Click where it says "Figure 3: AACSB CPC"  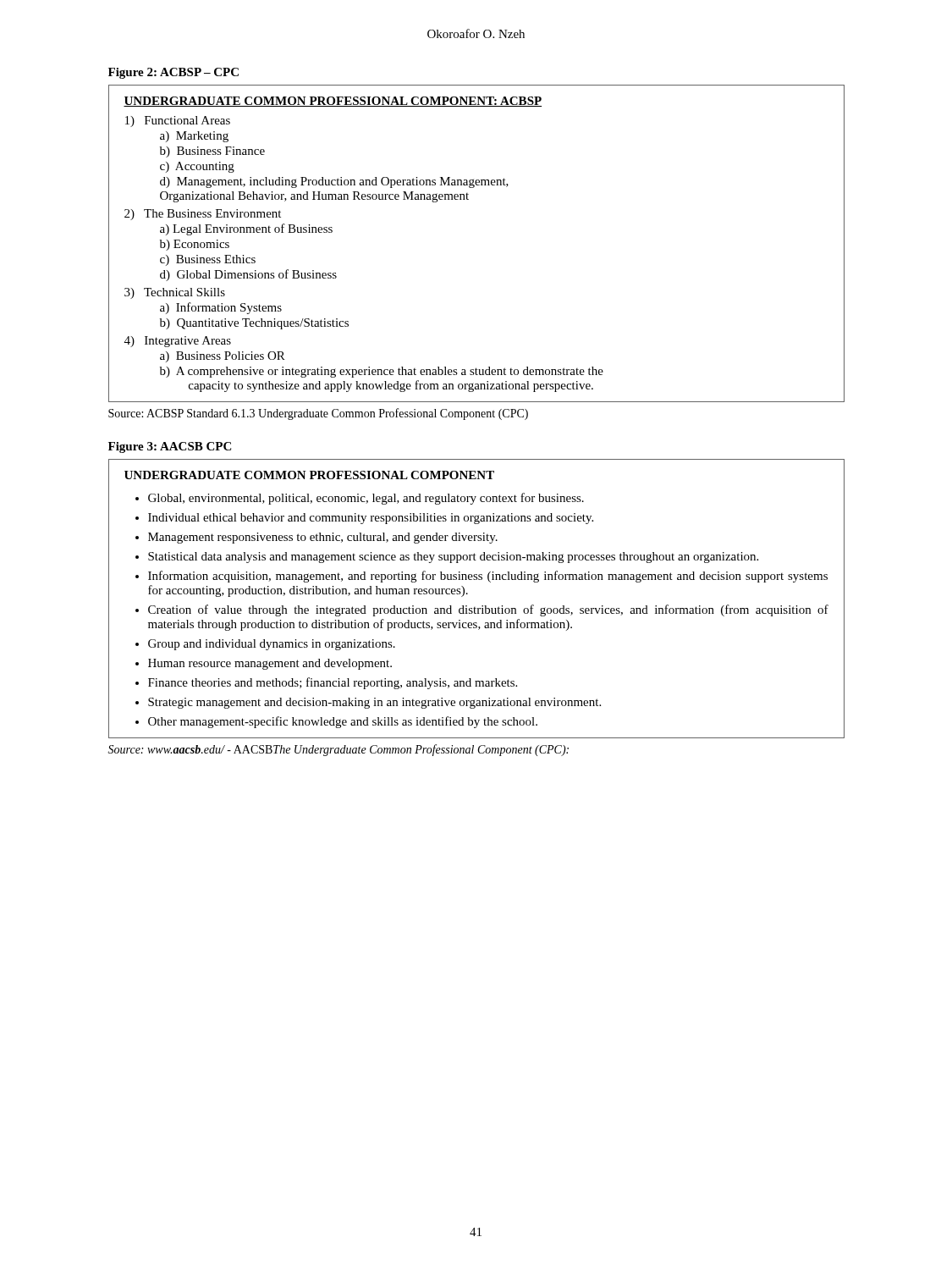pos(170,446)
